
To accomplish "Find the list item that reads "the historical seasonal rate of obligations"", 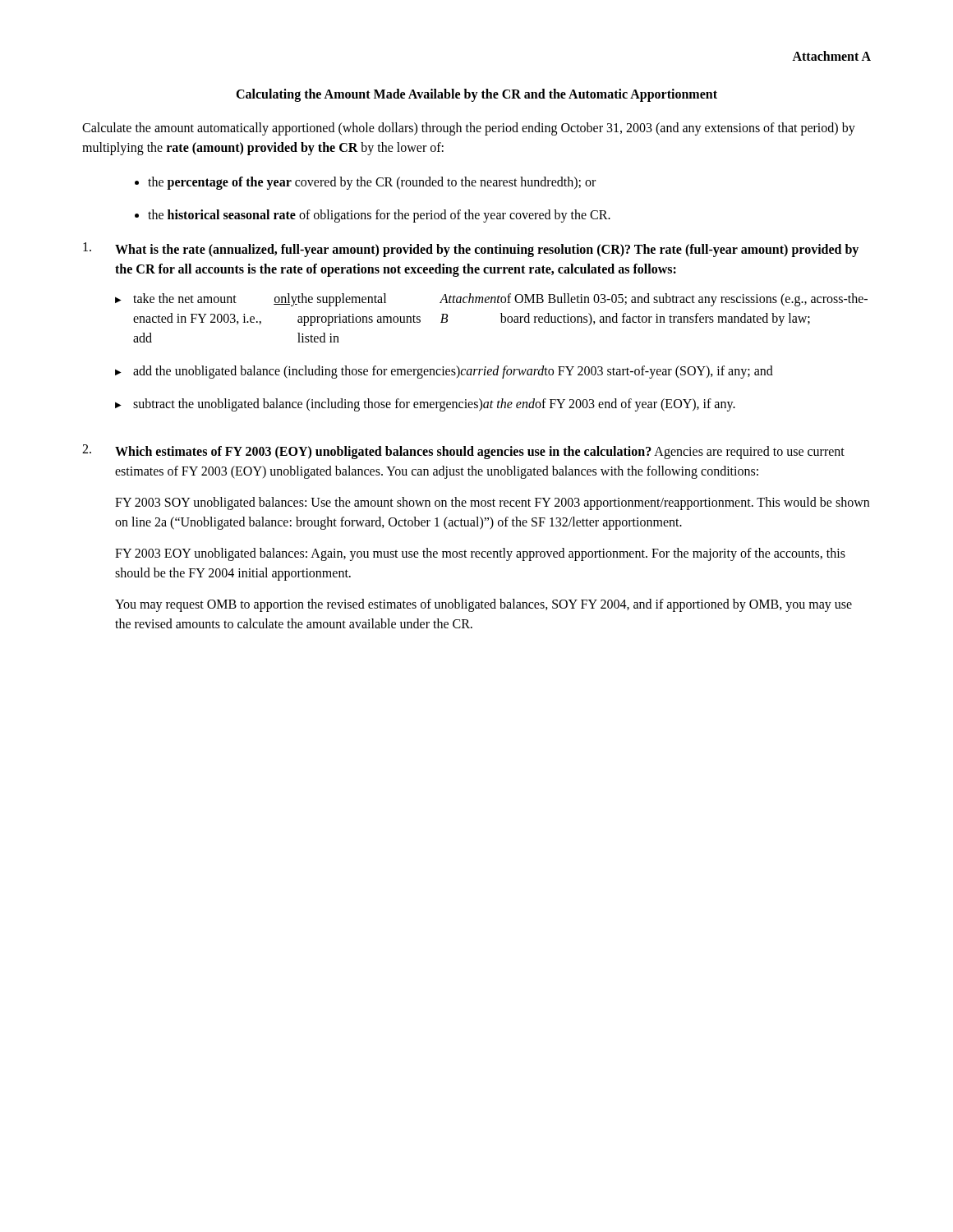I will tap(379, 215).
